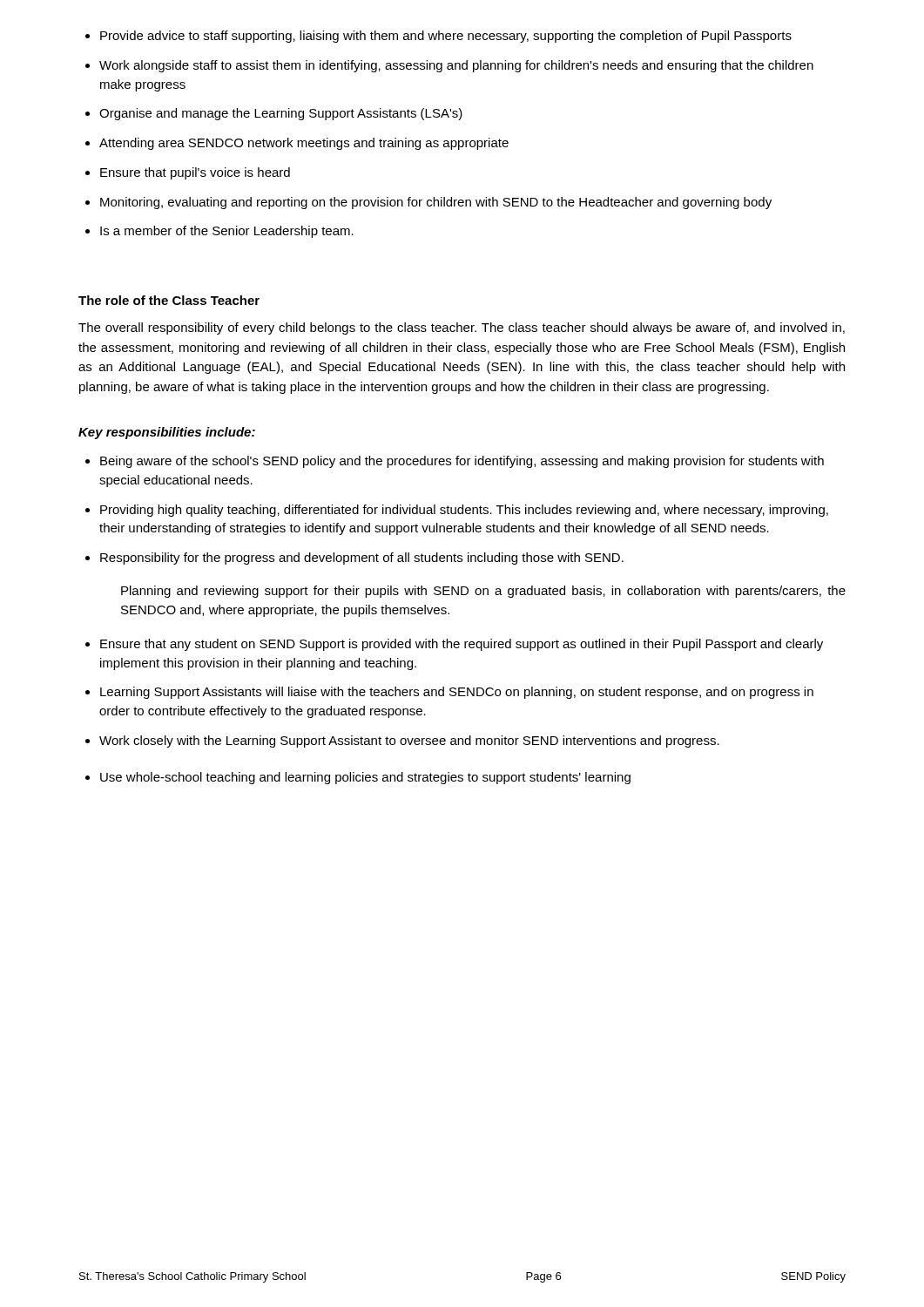Locate the block of text that opens with "Is a member of the"
The width and height of the screenshot is (924, 1307).
point(219,232)
